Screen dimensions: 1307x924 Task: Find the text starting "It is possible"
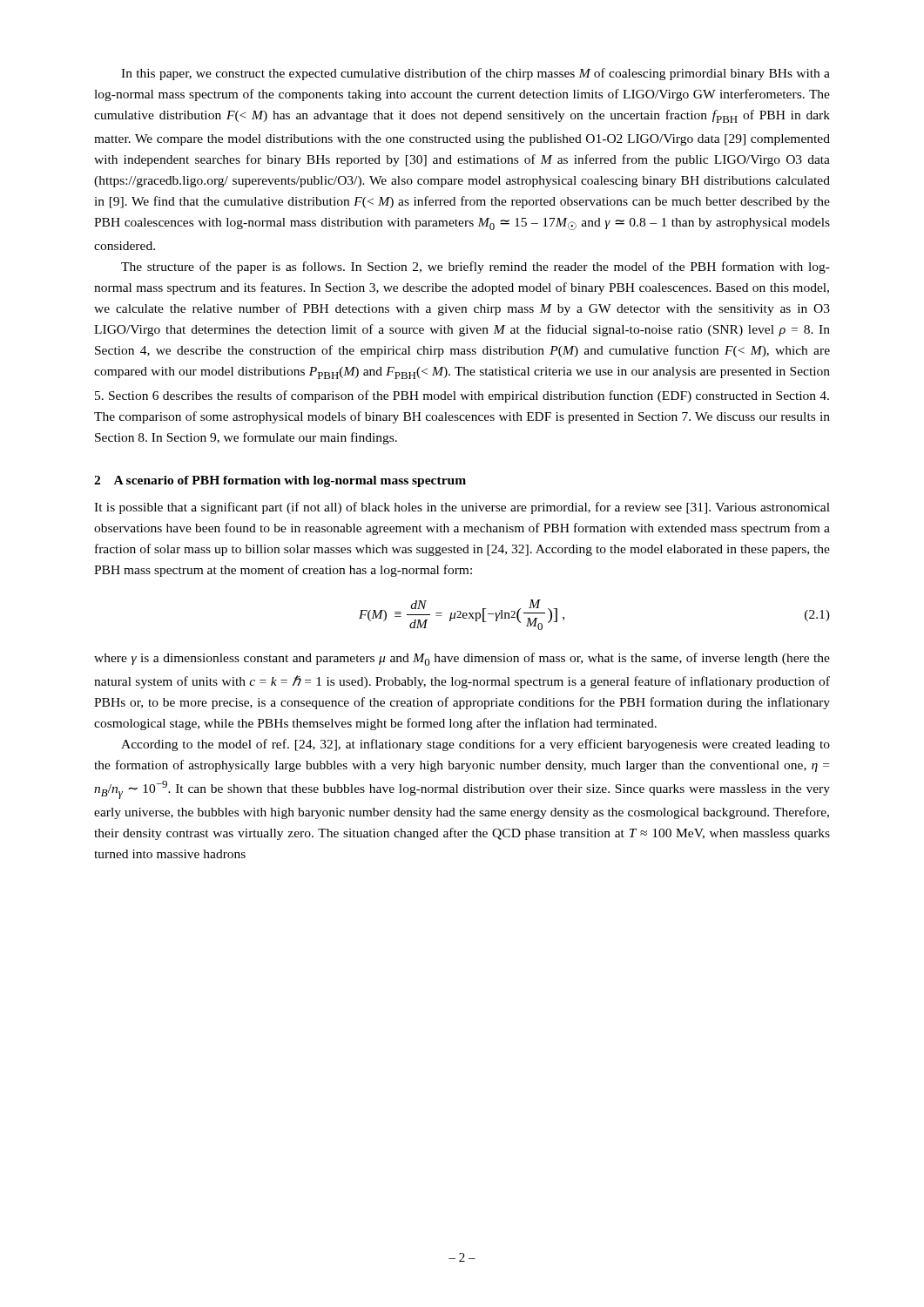[x=462, y=538]
